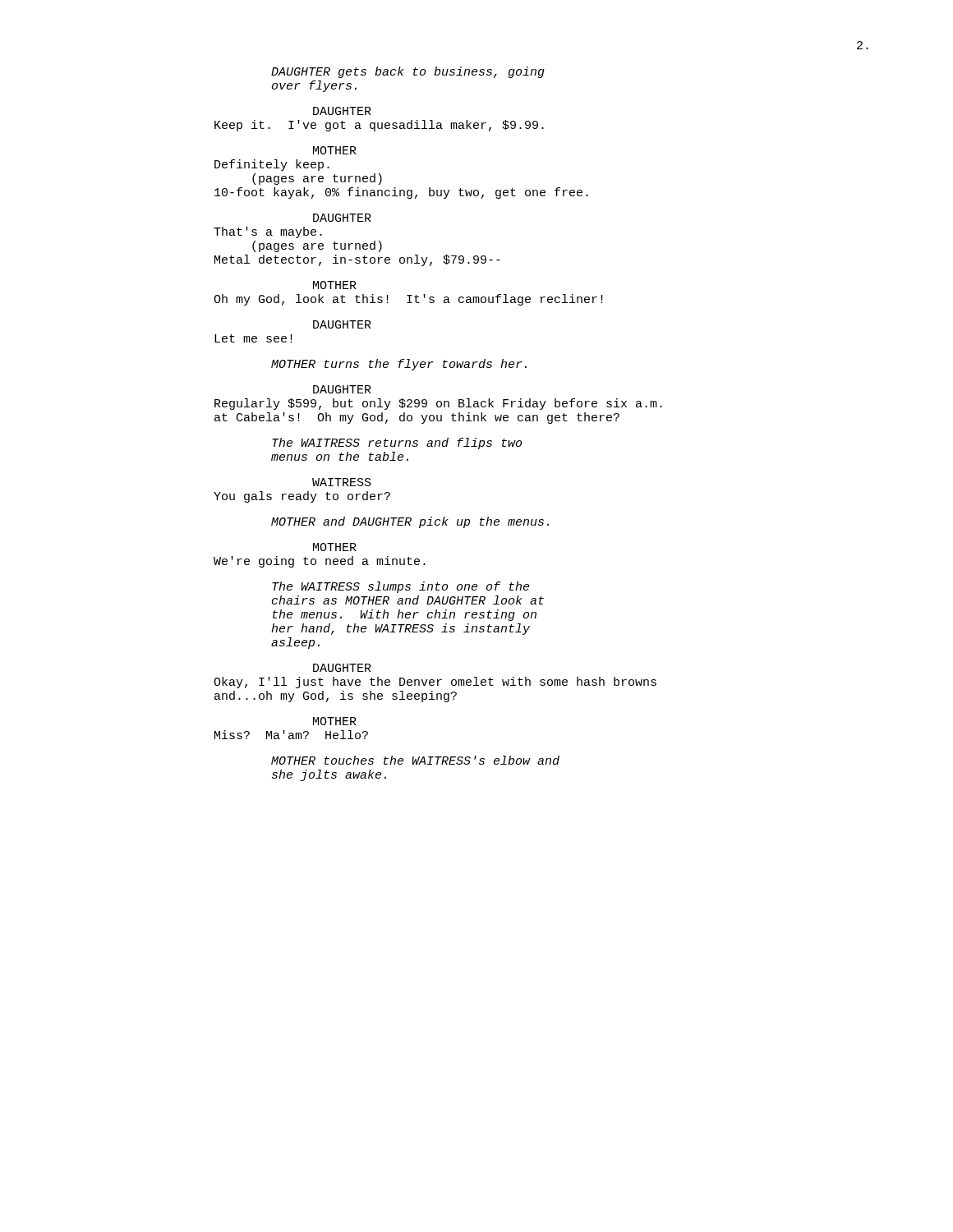Image resolution: width=953 pixels, height=1232 pixels.
Task: Locate the text "MOTHER Miss? Ma'am? Hello?"
Action: point(335,721)
